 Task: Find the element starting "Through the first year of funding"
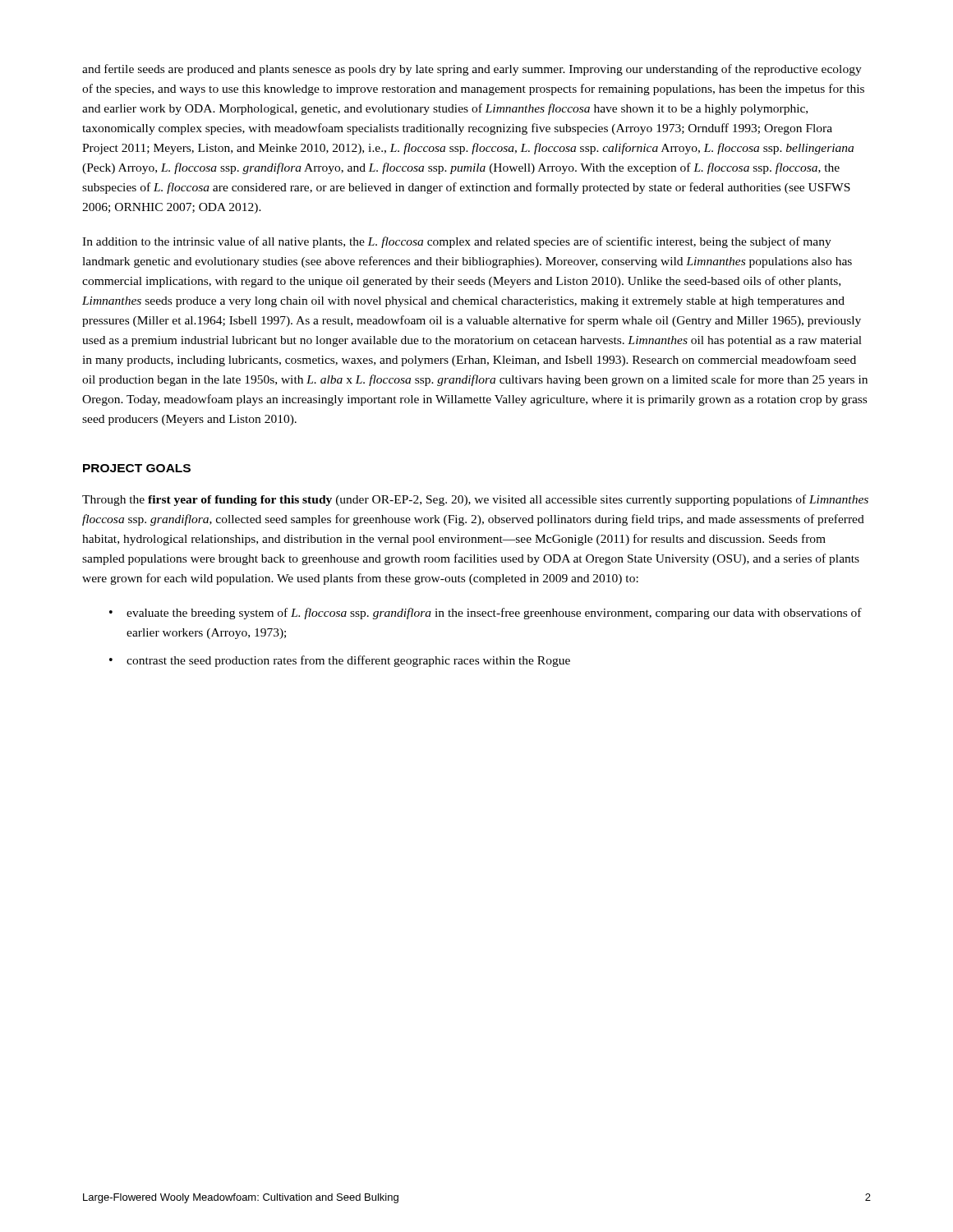pyautogui.click(x=476, y=539)
